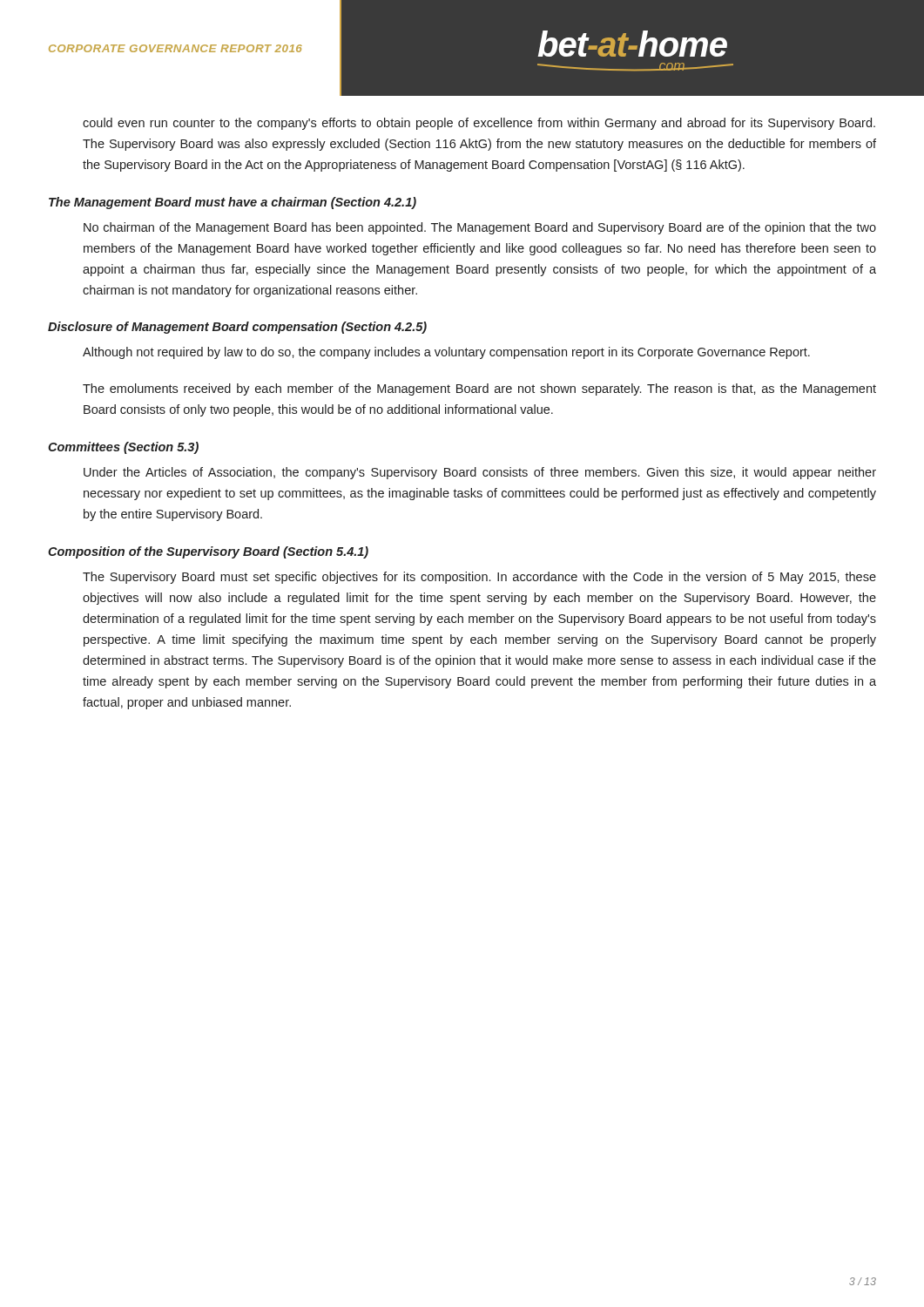Find the element starting "No chairman of the Management"
This screenshot has height=1307, width=924.
[479, 258]
